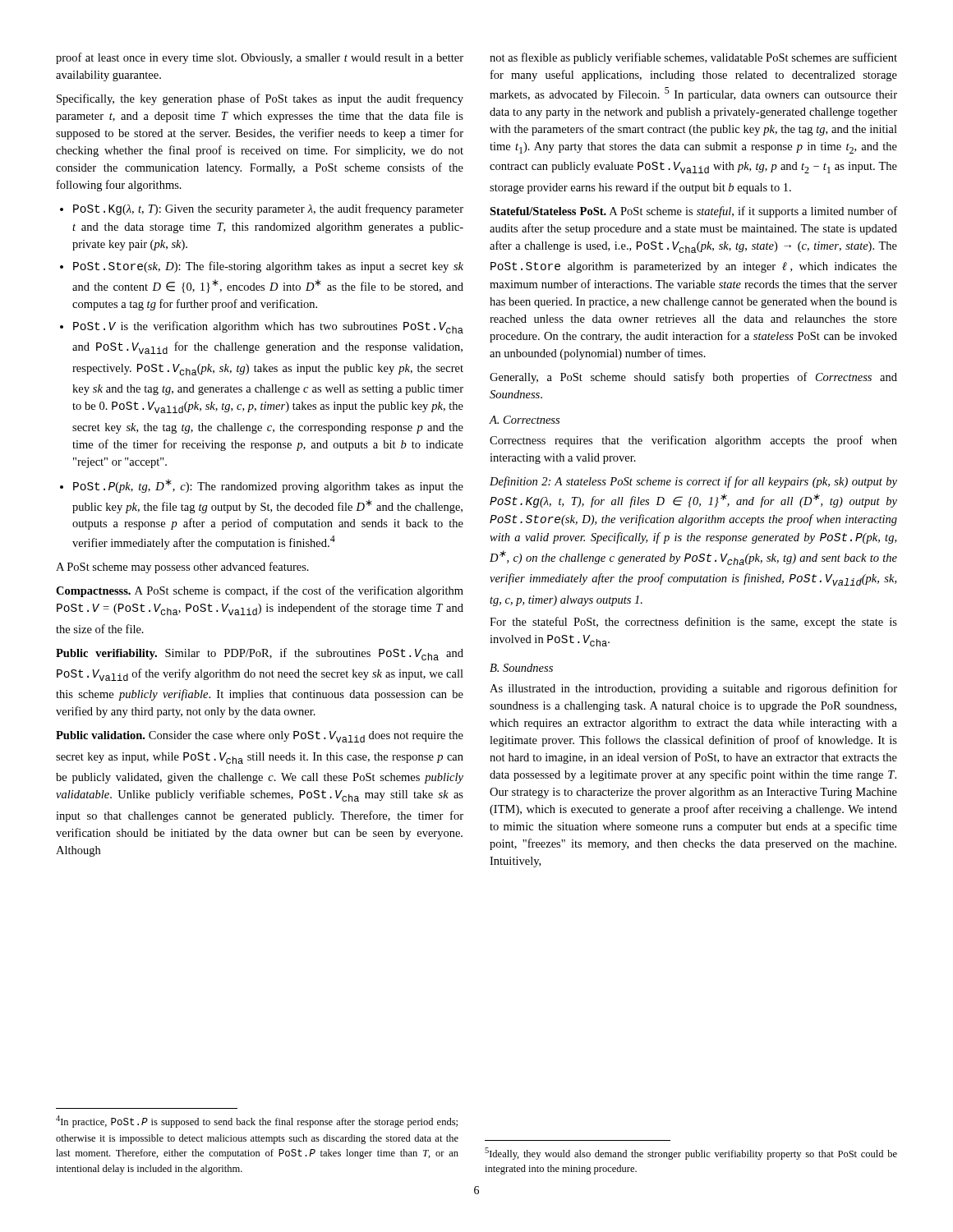Screen dimensions: 1232x953
Task: Locate the block of text that opens with "PoSt.P(pk, tg, D∗, c): The randomized"
Action: pos(268,514)
